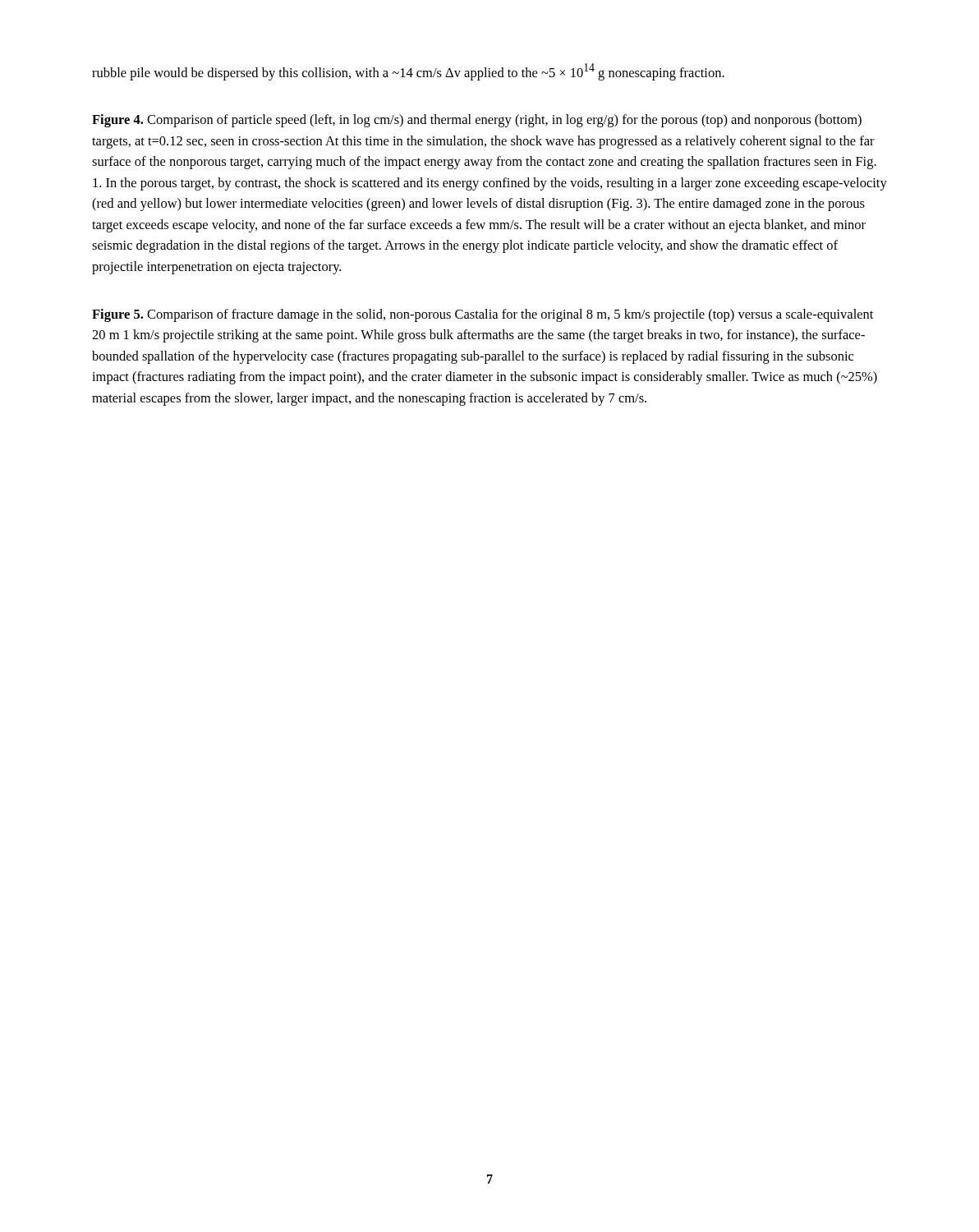The width and height of the screenshot is (979, 1232).
Task: Where is the caption that starts "Figure 5. Comparison of"?
Action: coord(485,356)
